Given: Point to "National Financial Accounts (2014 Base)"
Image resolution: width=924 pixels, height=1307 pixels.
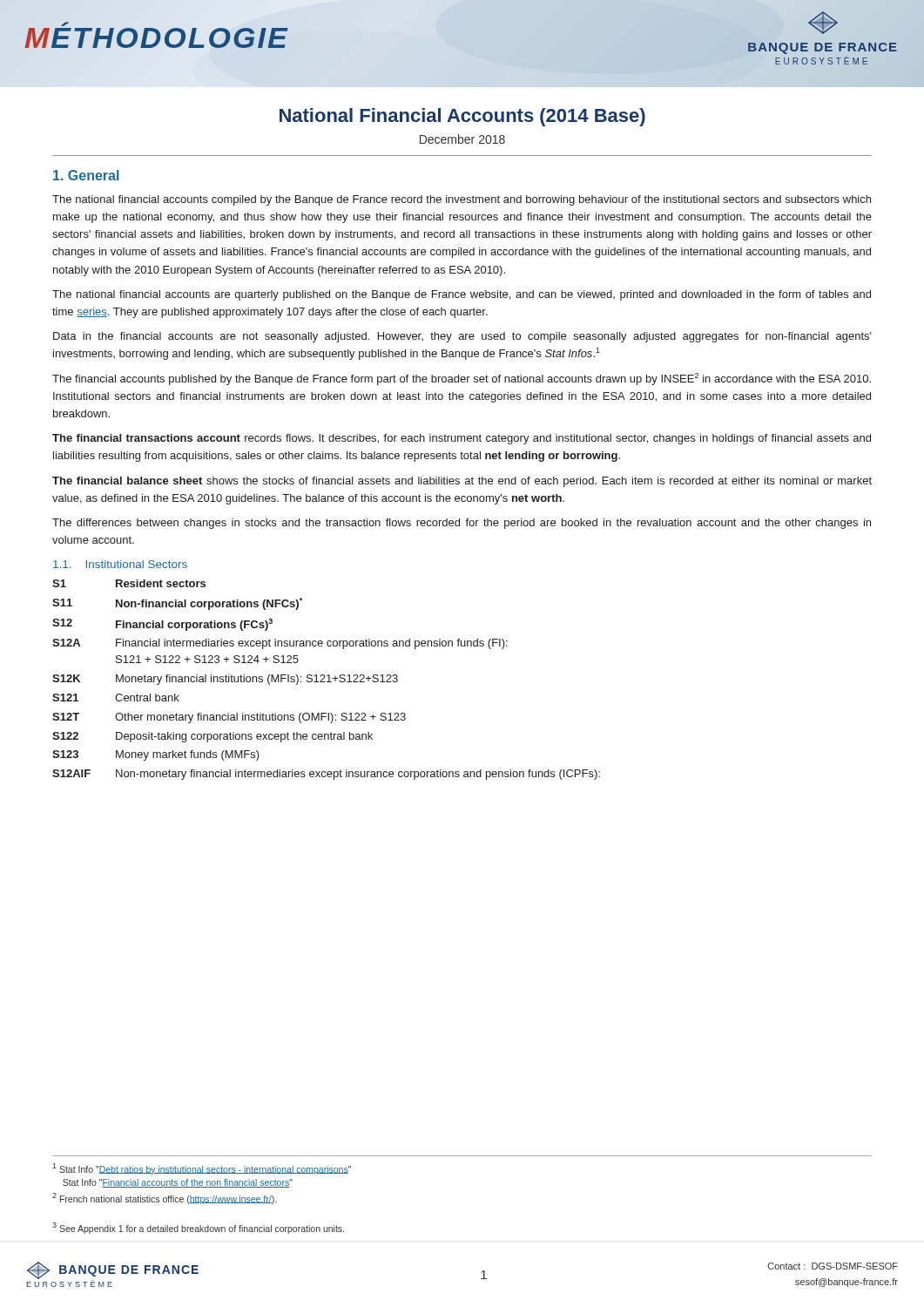Looking at the screenshot, I should (462, 115).
